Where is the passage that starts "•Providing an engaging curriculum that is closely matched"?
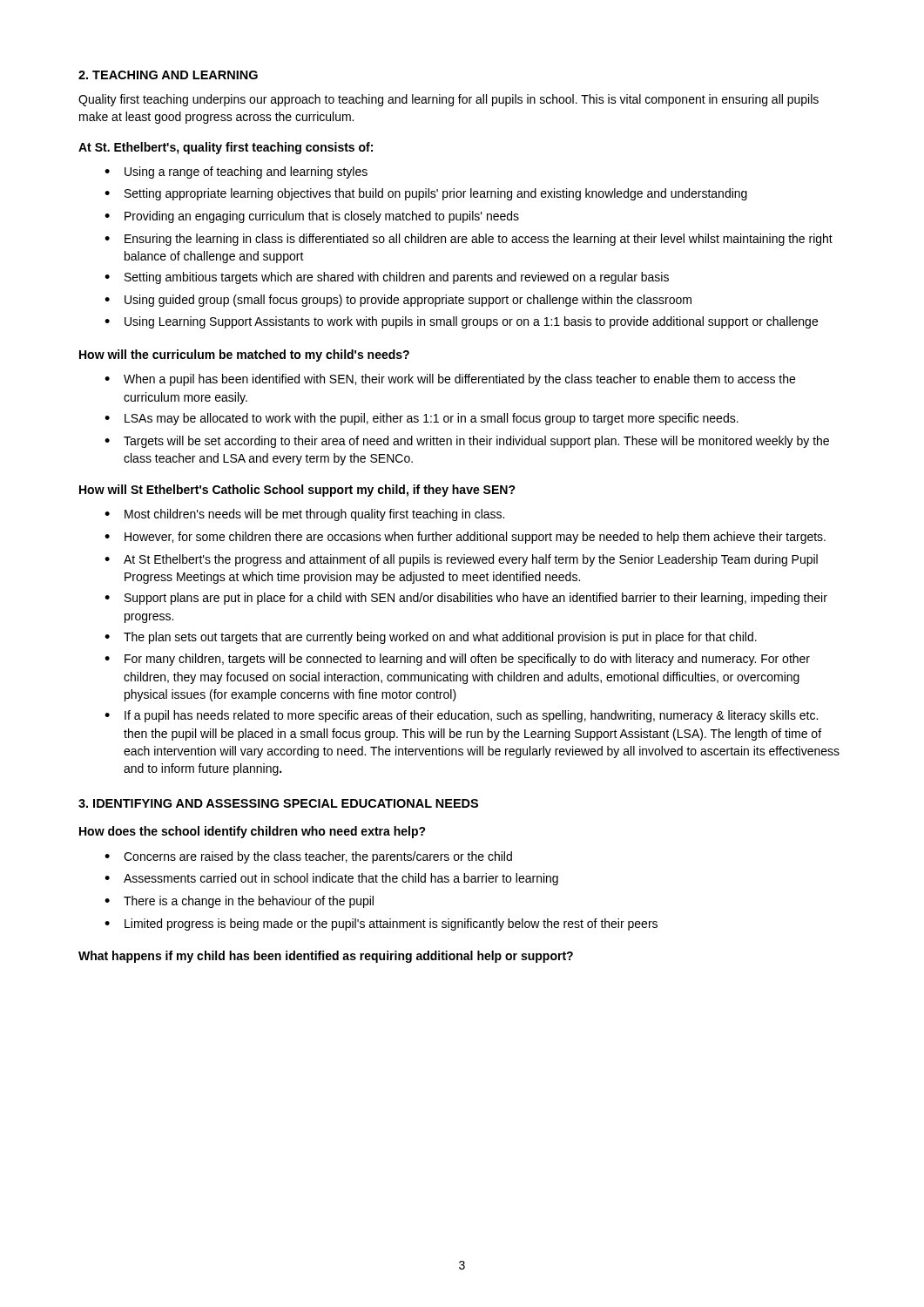This screenshot has width=924, height=1307. click(x=475, y=217)
